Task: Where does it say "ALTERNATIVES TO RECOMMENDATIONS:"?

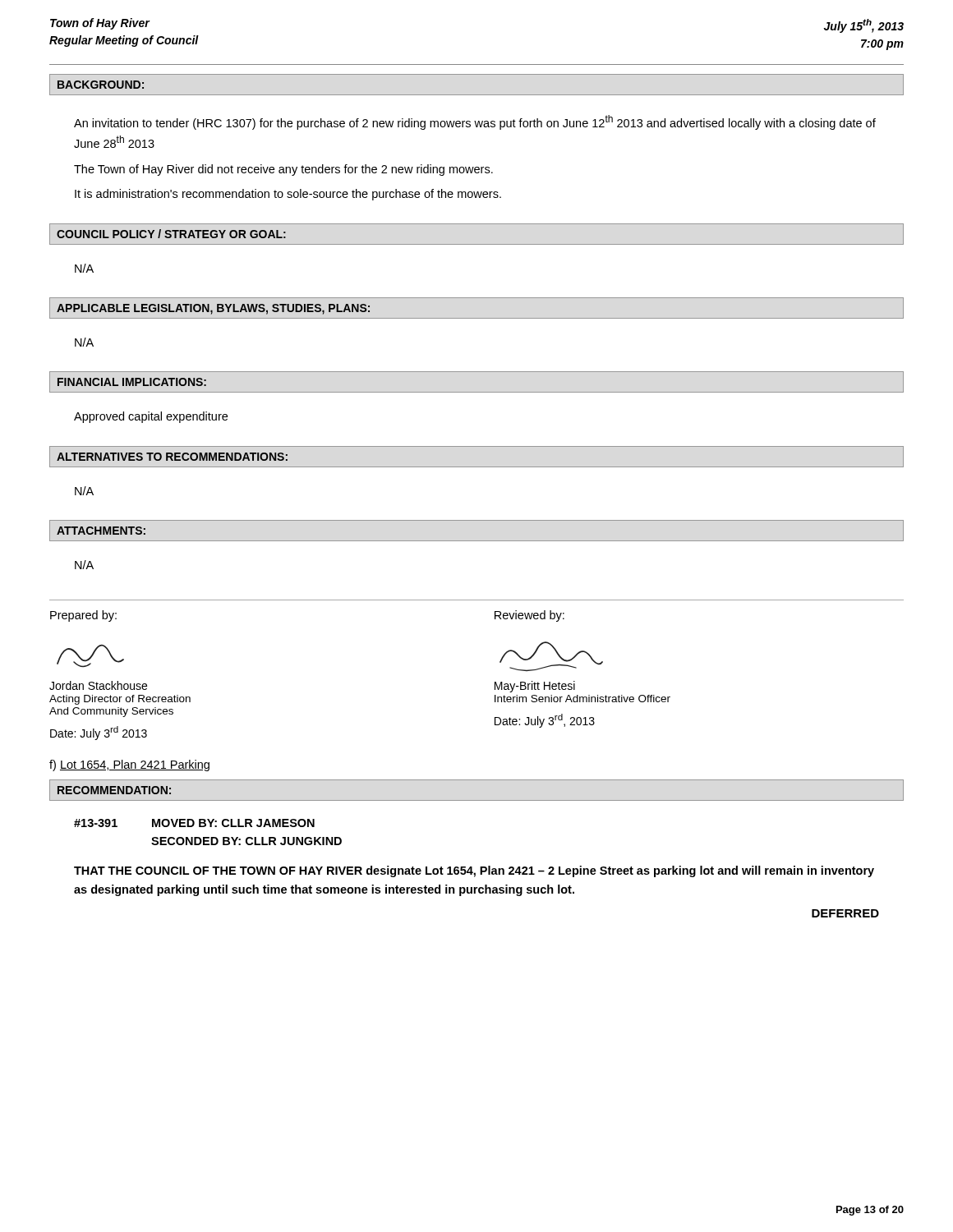Action: (173, 457)
